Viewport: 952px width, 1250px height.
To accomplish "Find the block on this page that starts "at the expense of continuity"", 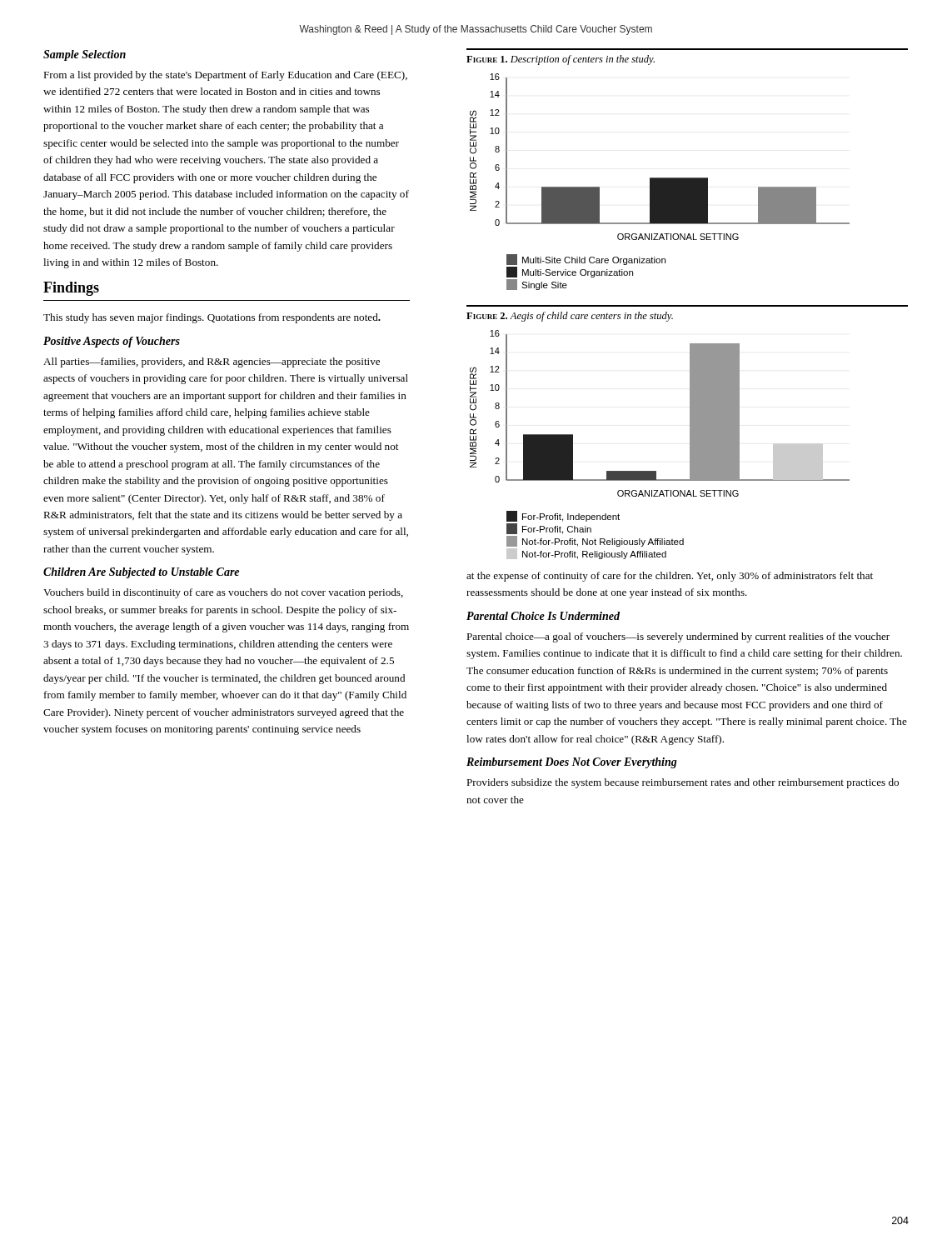I will pos(670,584).
